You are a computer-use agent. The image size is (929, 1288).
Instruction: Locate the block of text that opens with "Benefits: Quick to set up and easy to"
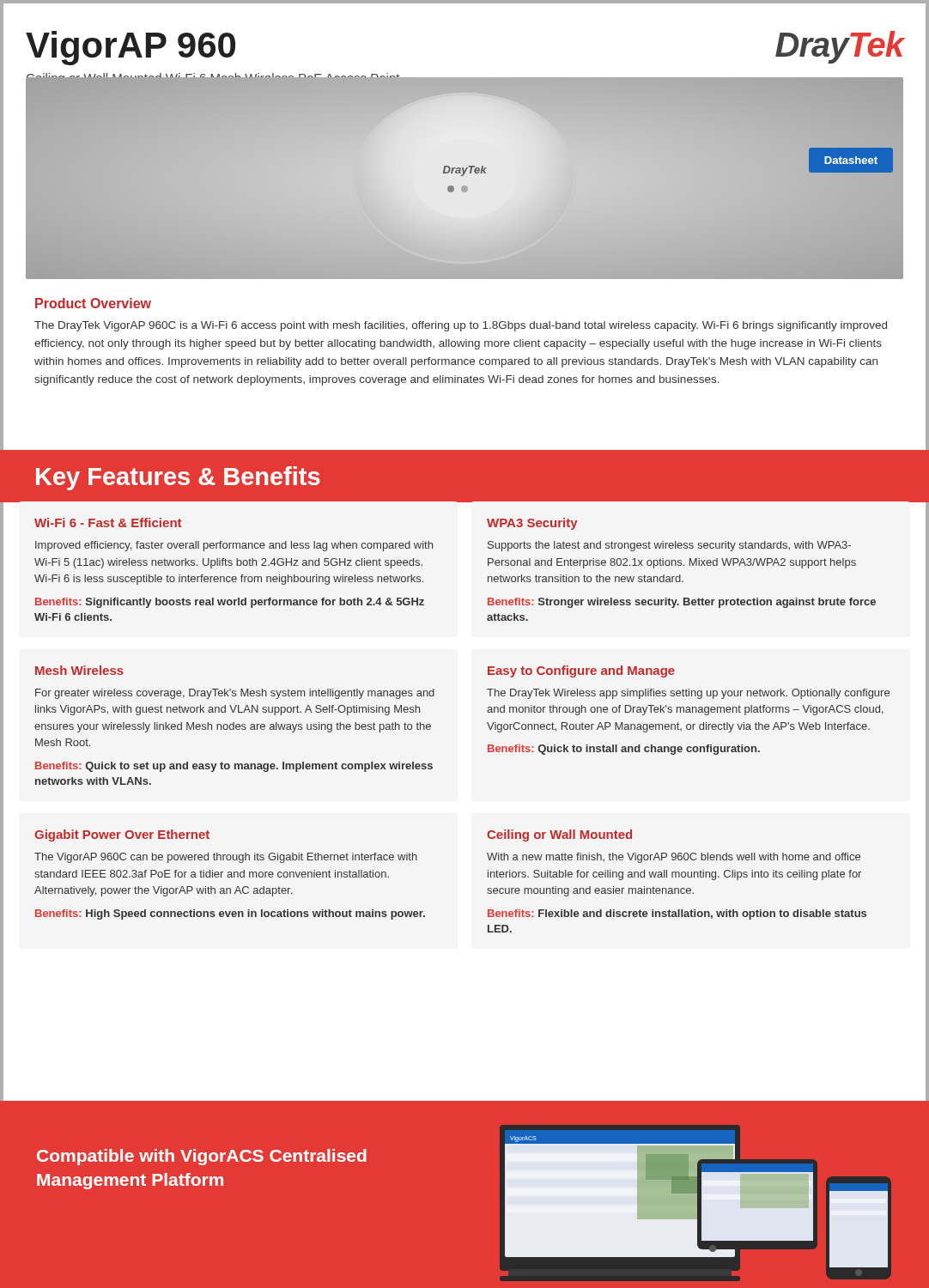tap(234, 773)
